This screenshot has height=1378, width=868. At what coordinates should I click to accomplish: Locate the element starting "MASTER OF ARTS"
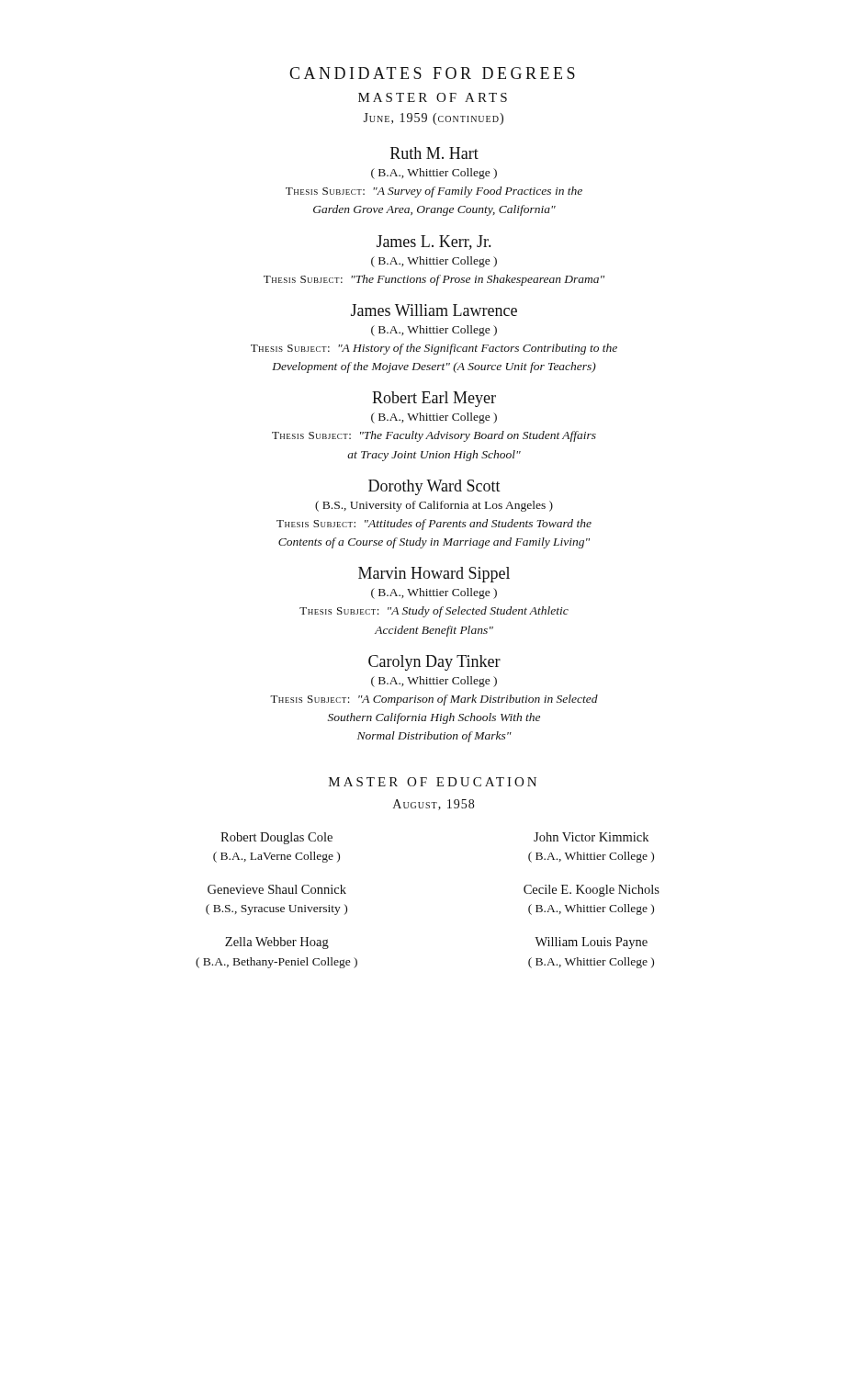[x=434, y=97]
